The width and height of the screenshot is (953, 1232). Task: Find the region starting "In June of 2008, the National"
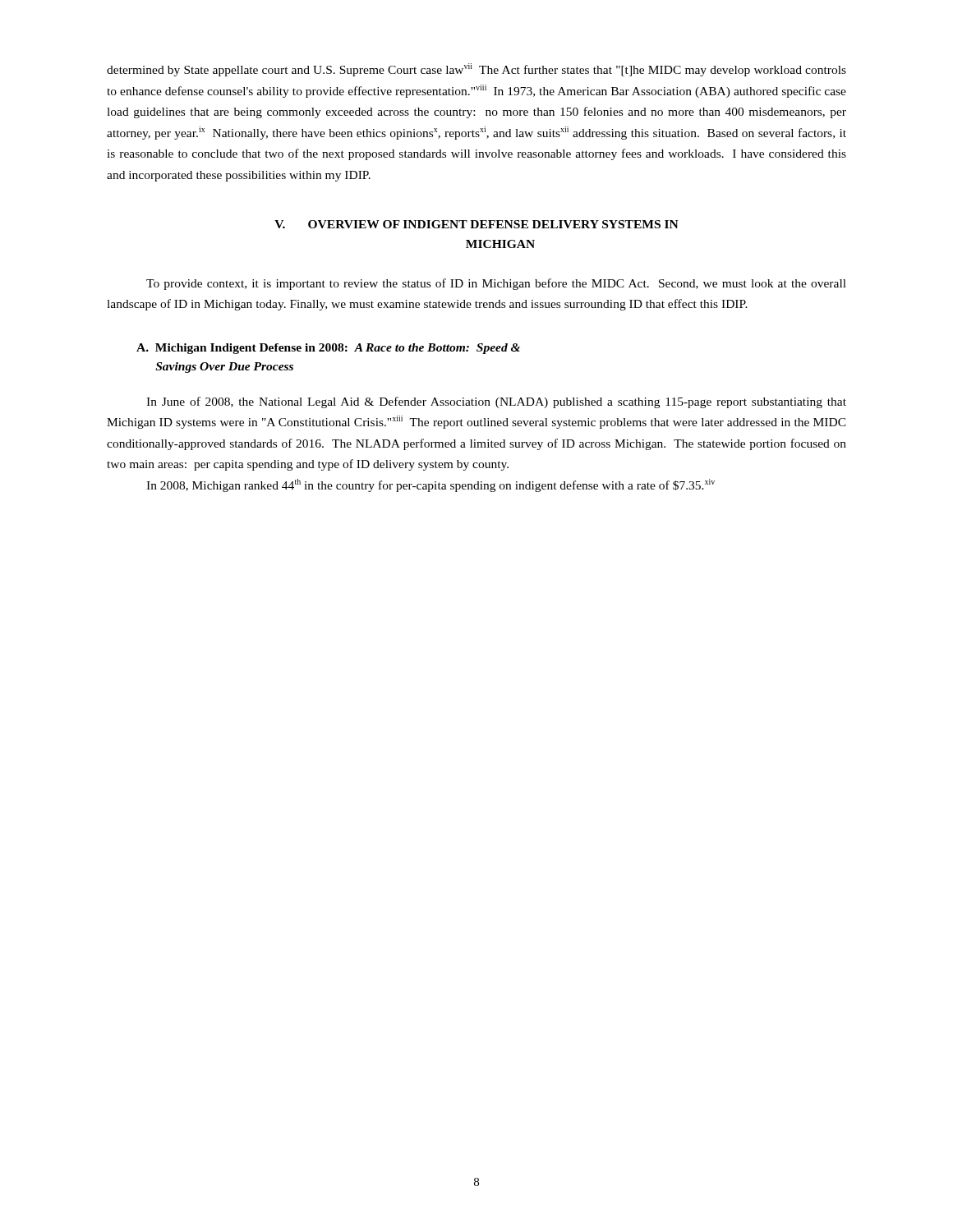pos(476,432)
